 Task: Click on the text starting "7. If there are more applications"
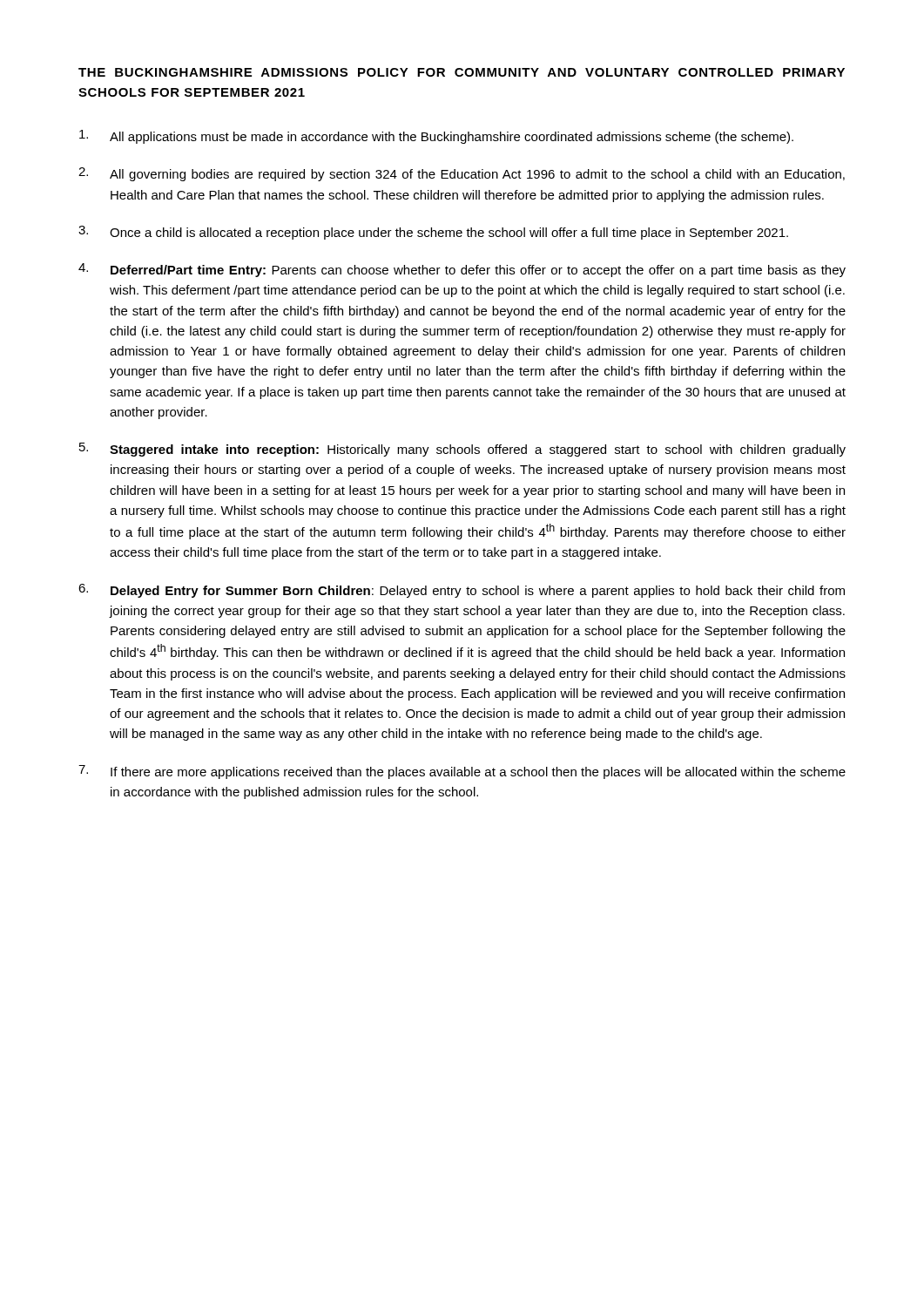462,781
